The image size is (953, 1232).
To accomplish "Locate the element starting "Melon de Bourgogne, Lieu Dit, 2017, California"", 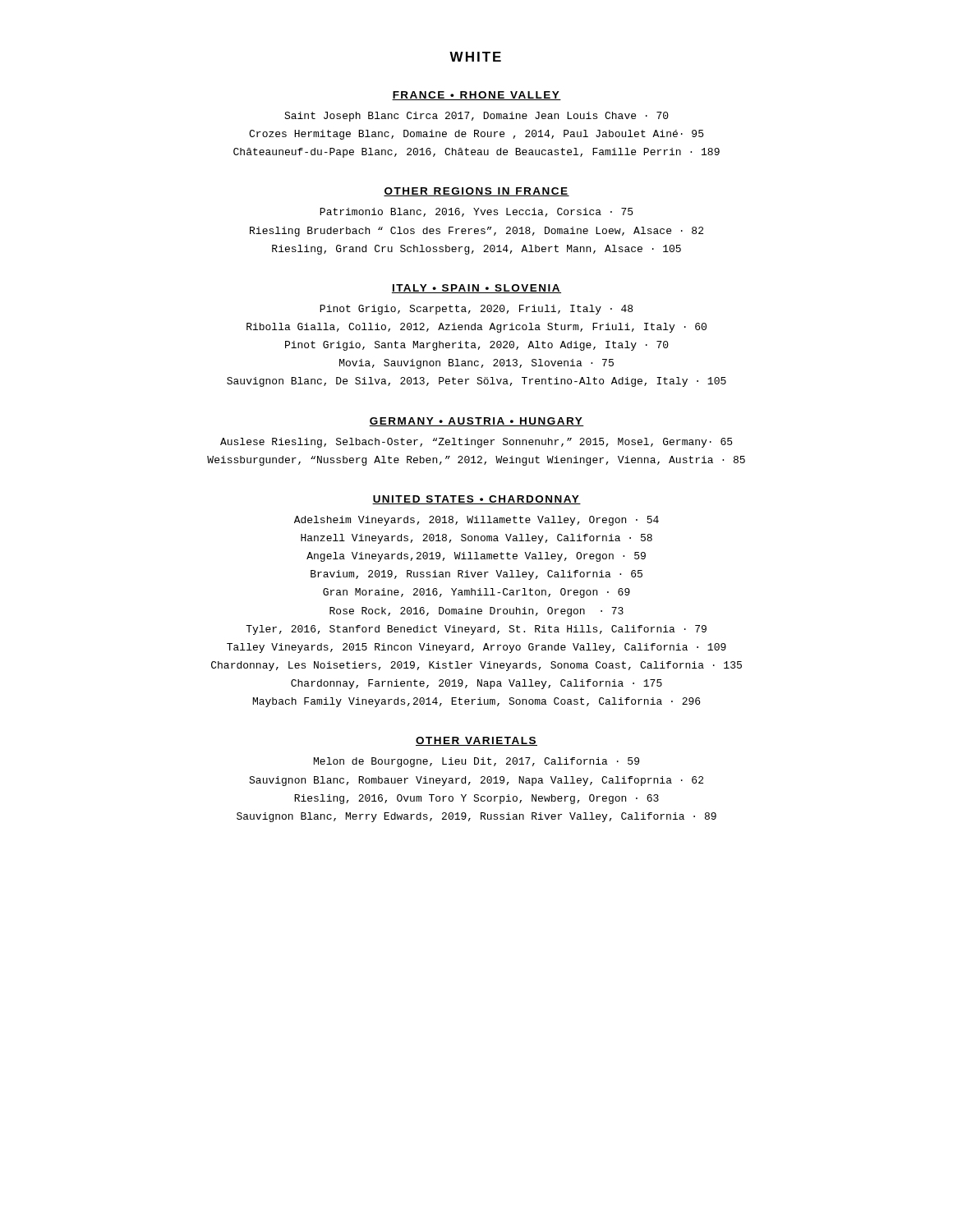I will 476,762.
